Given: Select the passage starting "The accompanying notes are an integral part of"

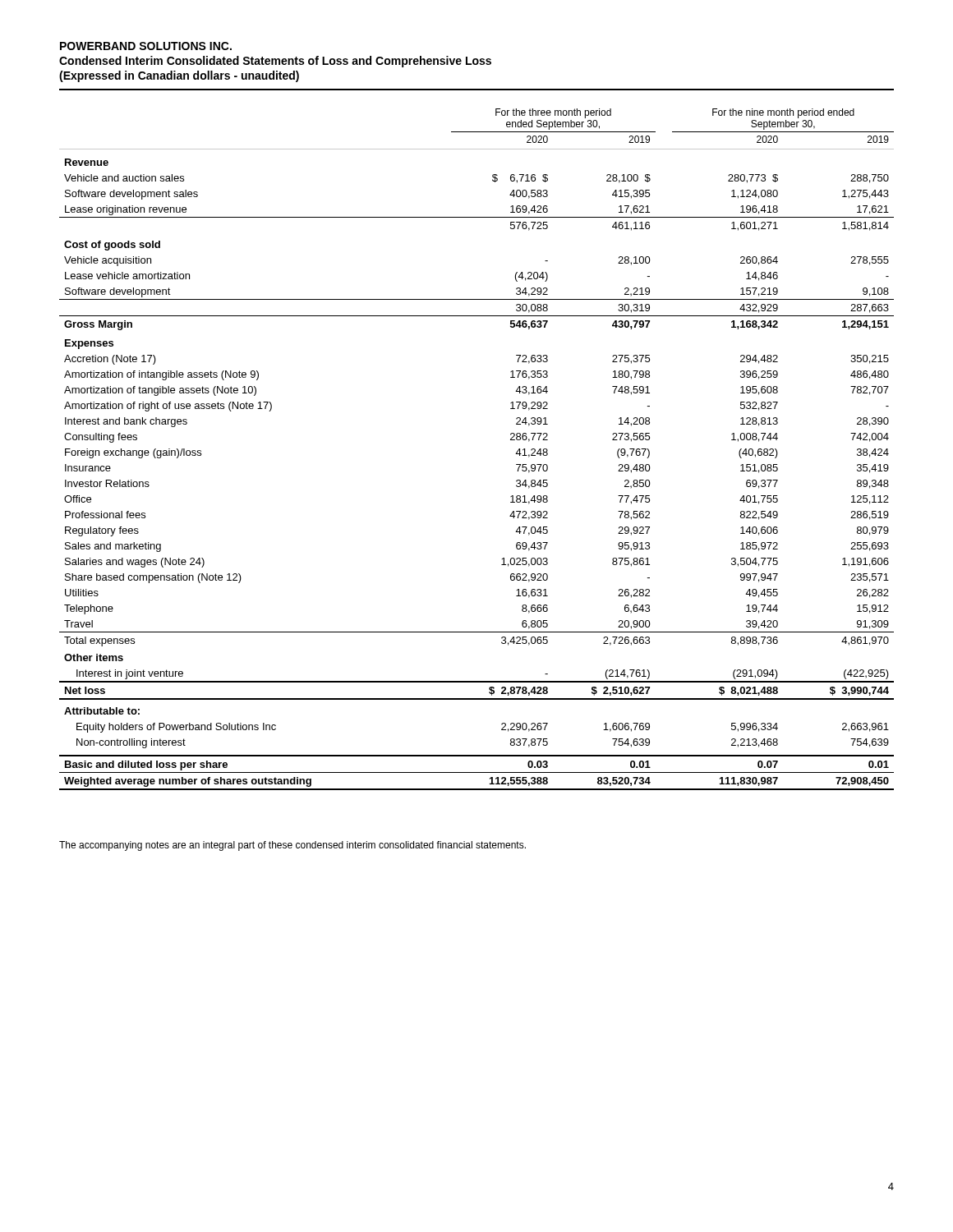Looking at the screenshot, I should click(293, 845).
